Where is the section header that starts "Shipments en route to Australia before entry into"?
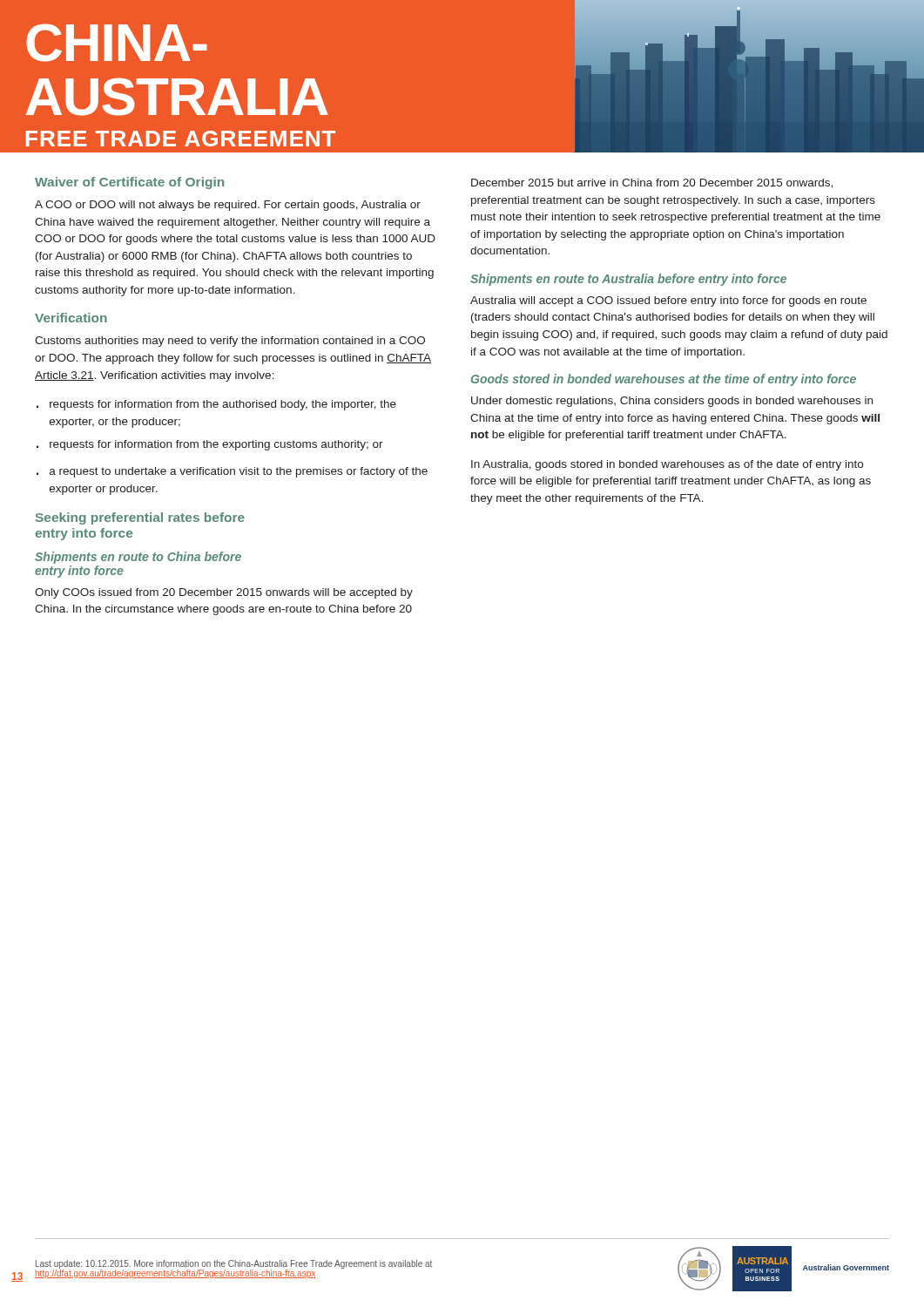Screen dimensions: 1307x924 tap(629, 279)
